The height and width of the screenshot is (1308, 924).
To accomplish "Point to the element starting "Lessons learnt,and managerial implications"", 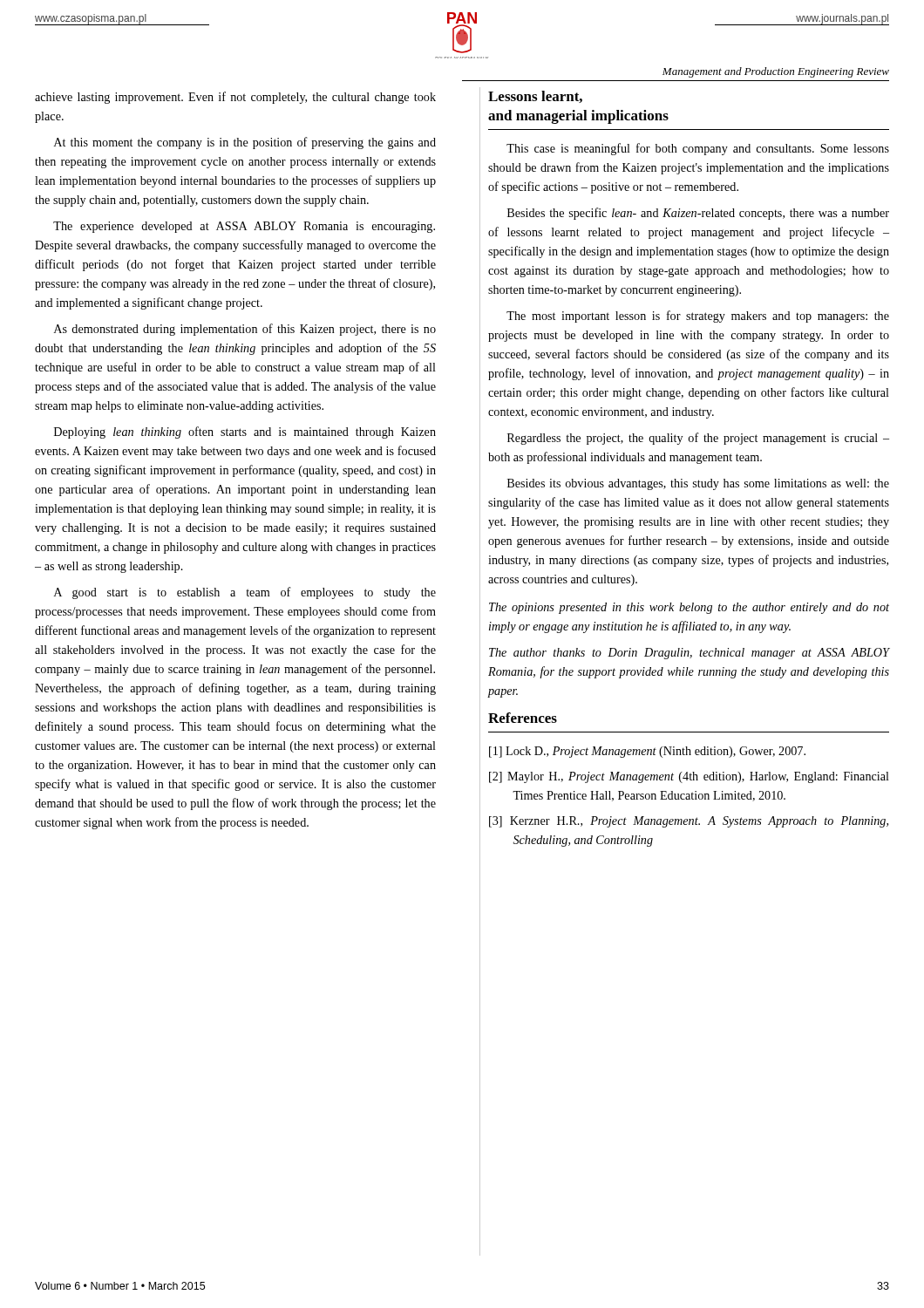I will pyautogui.click(x=535, y=97).
